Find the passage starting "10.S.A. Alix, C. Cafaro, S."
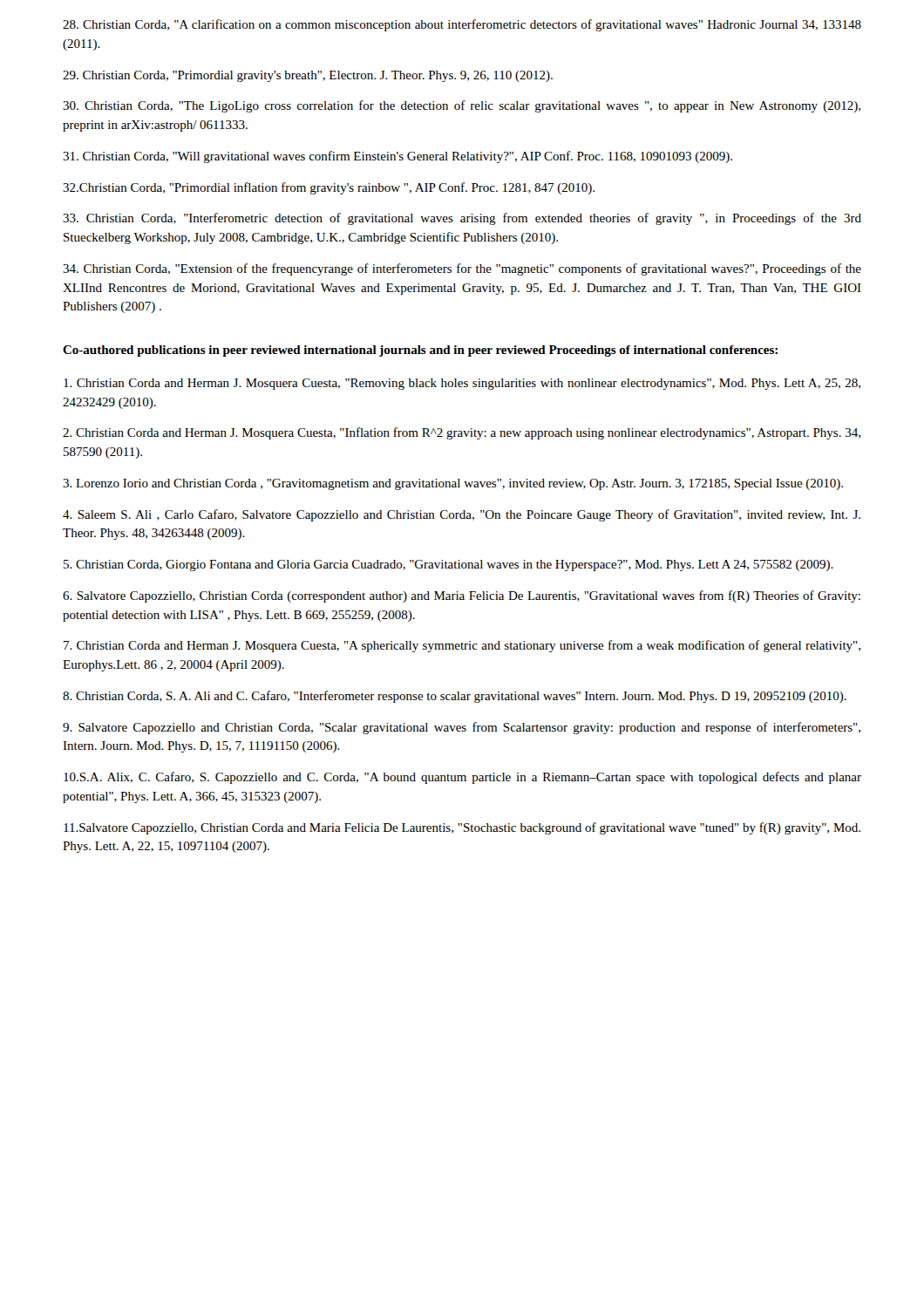924x1308 pixels. point(462,786)
